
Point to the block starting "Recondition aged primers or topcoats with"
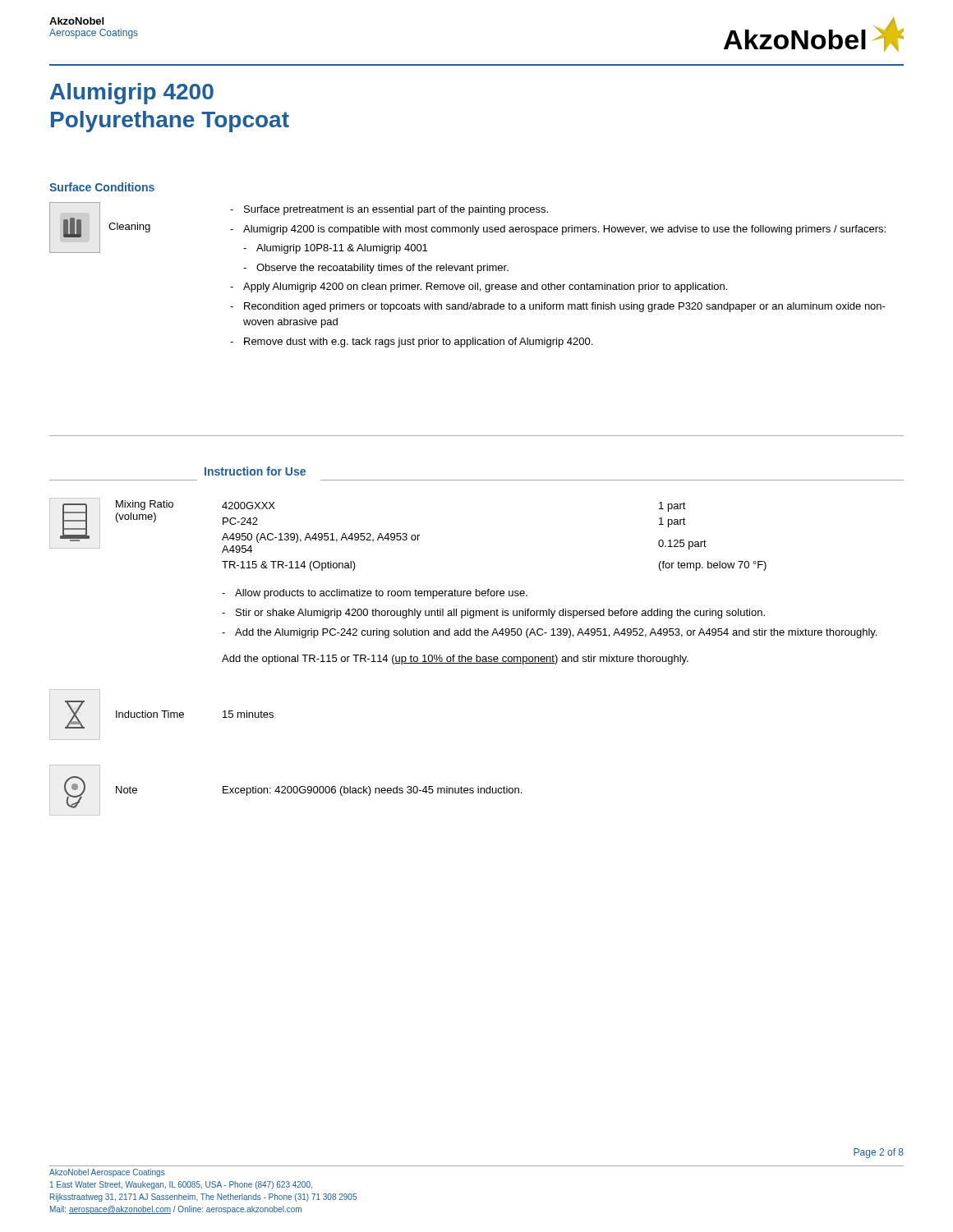coord(564,314)
